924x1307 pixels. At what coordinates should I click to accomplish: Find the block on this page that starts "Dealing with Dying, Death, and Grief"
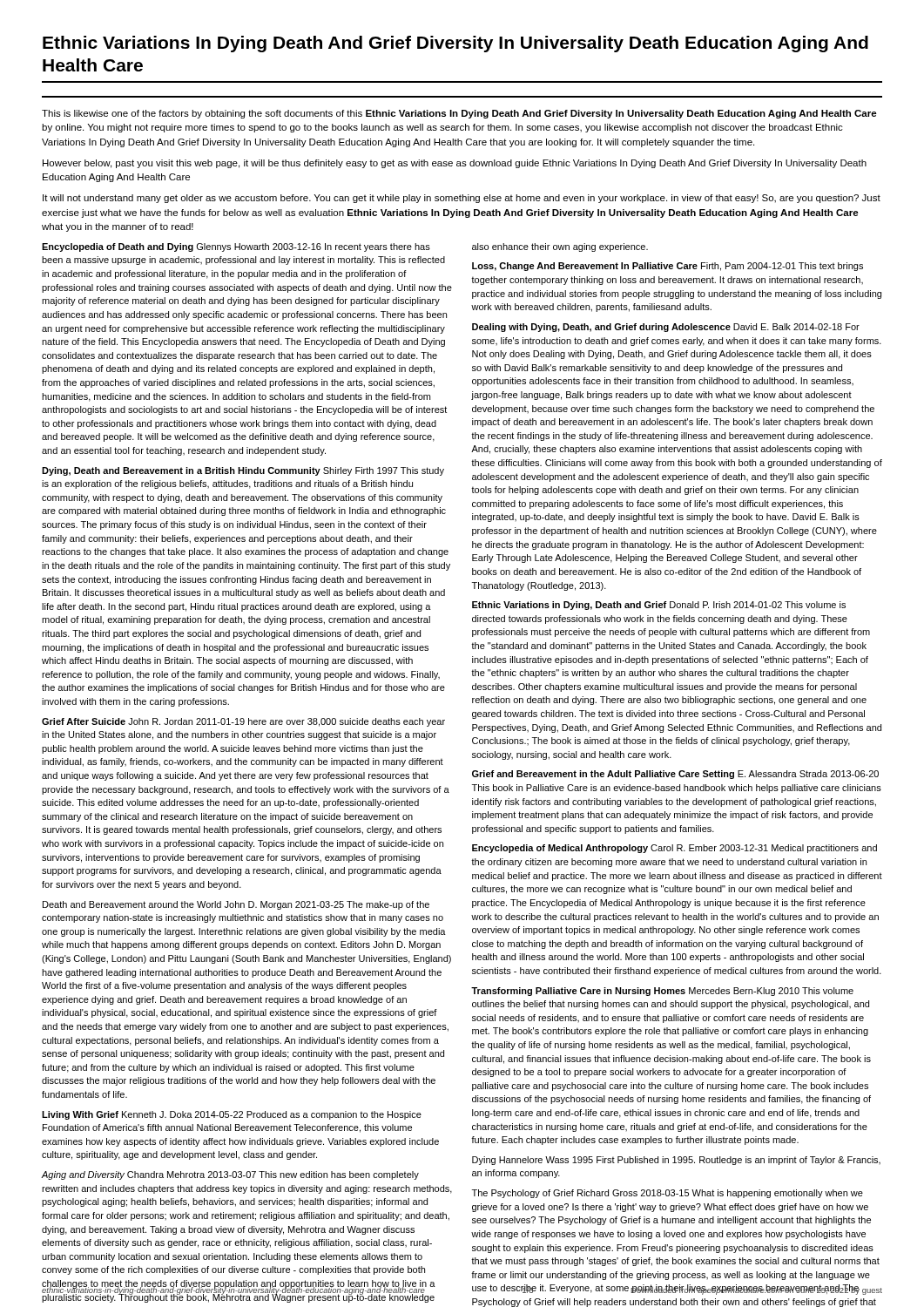click(x=677, y=456)
